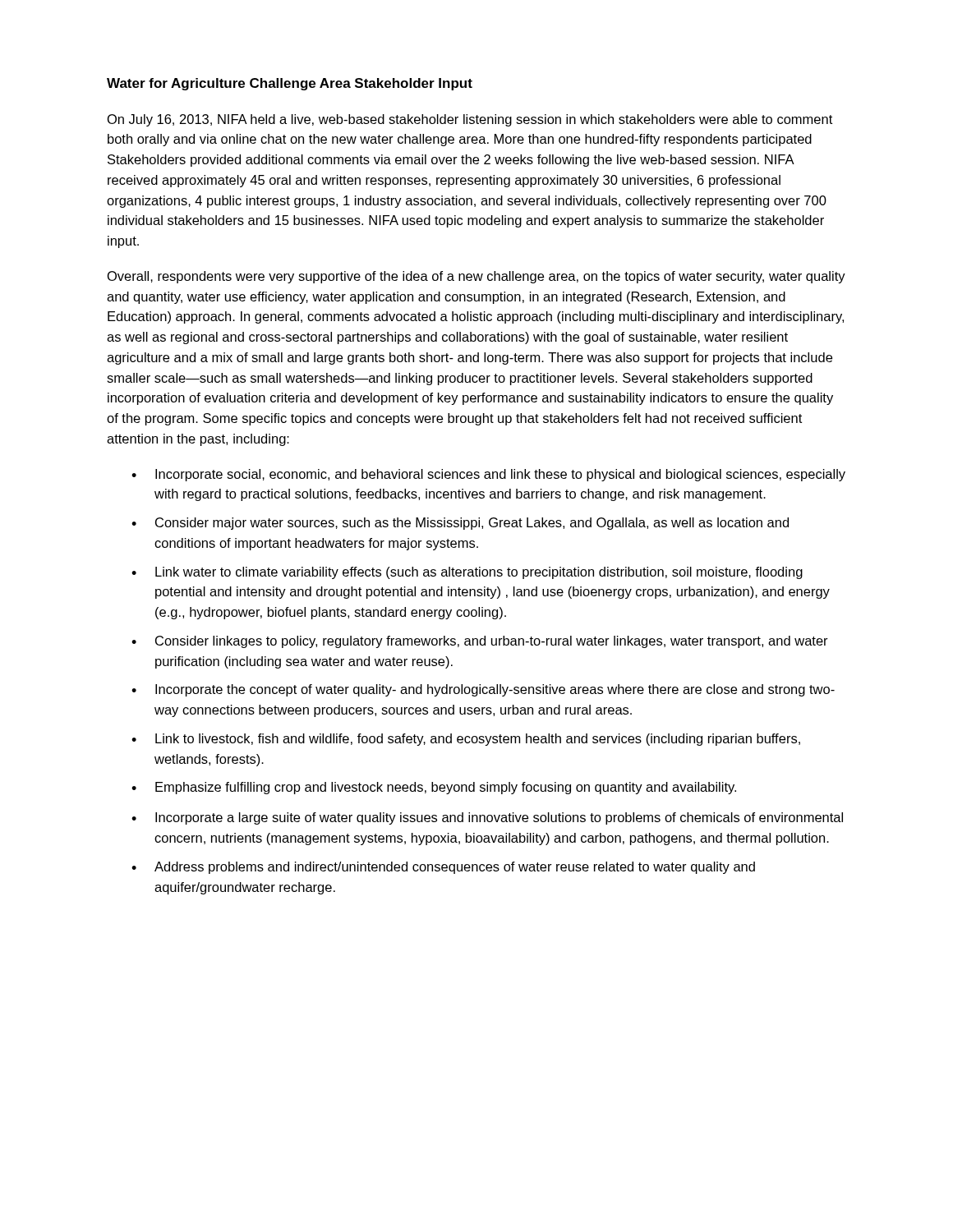953x1232 pixels.
Task: Locate the list item with the text "• Link water to climate"
Action: pyautogui.click(x=489, y=592)
